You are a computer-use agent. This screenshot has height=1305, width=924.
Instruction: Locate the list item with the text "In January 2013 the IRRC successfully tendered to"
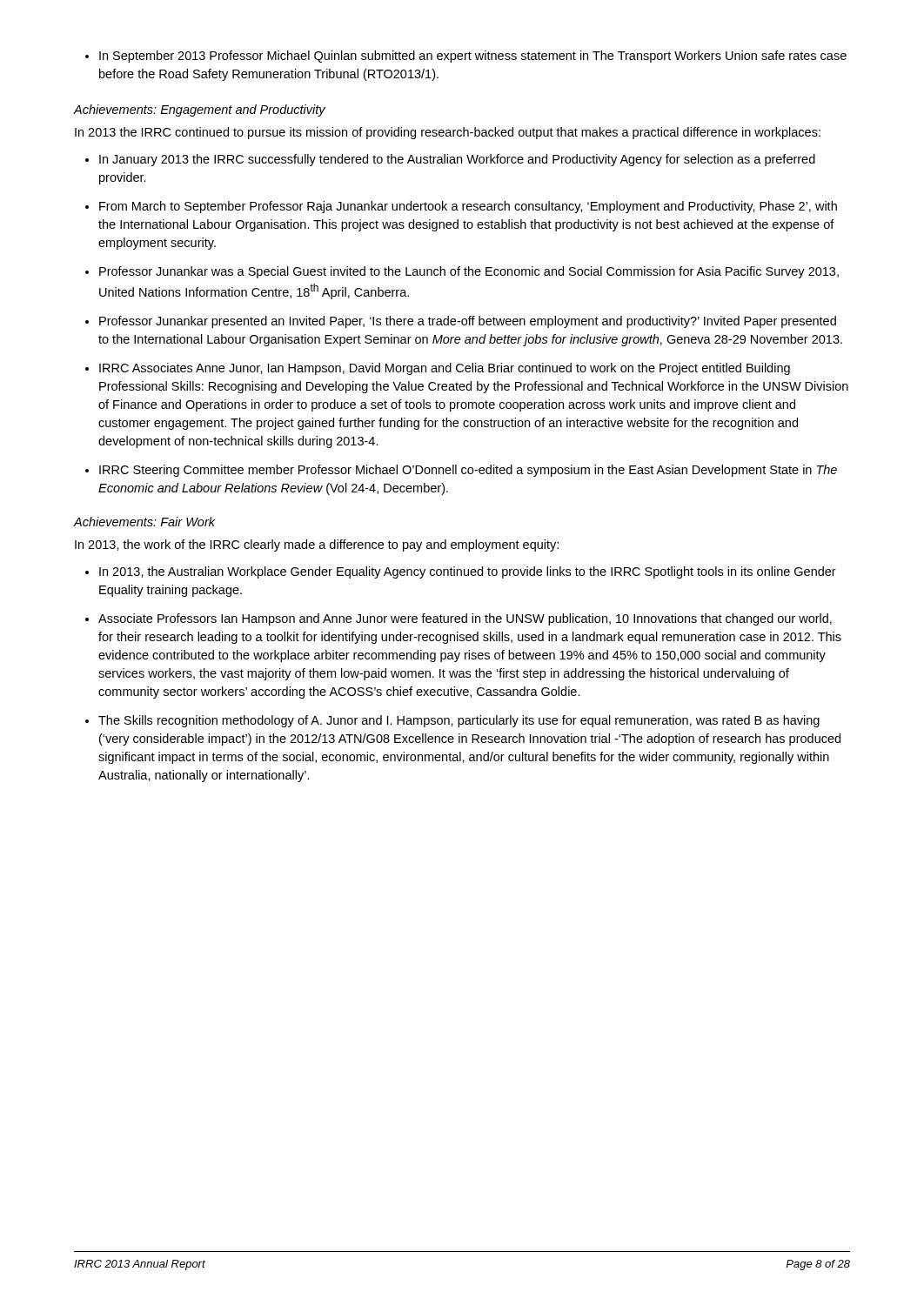coord(462,169)
